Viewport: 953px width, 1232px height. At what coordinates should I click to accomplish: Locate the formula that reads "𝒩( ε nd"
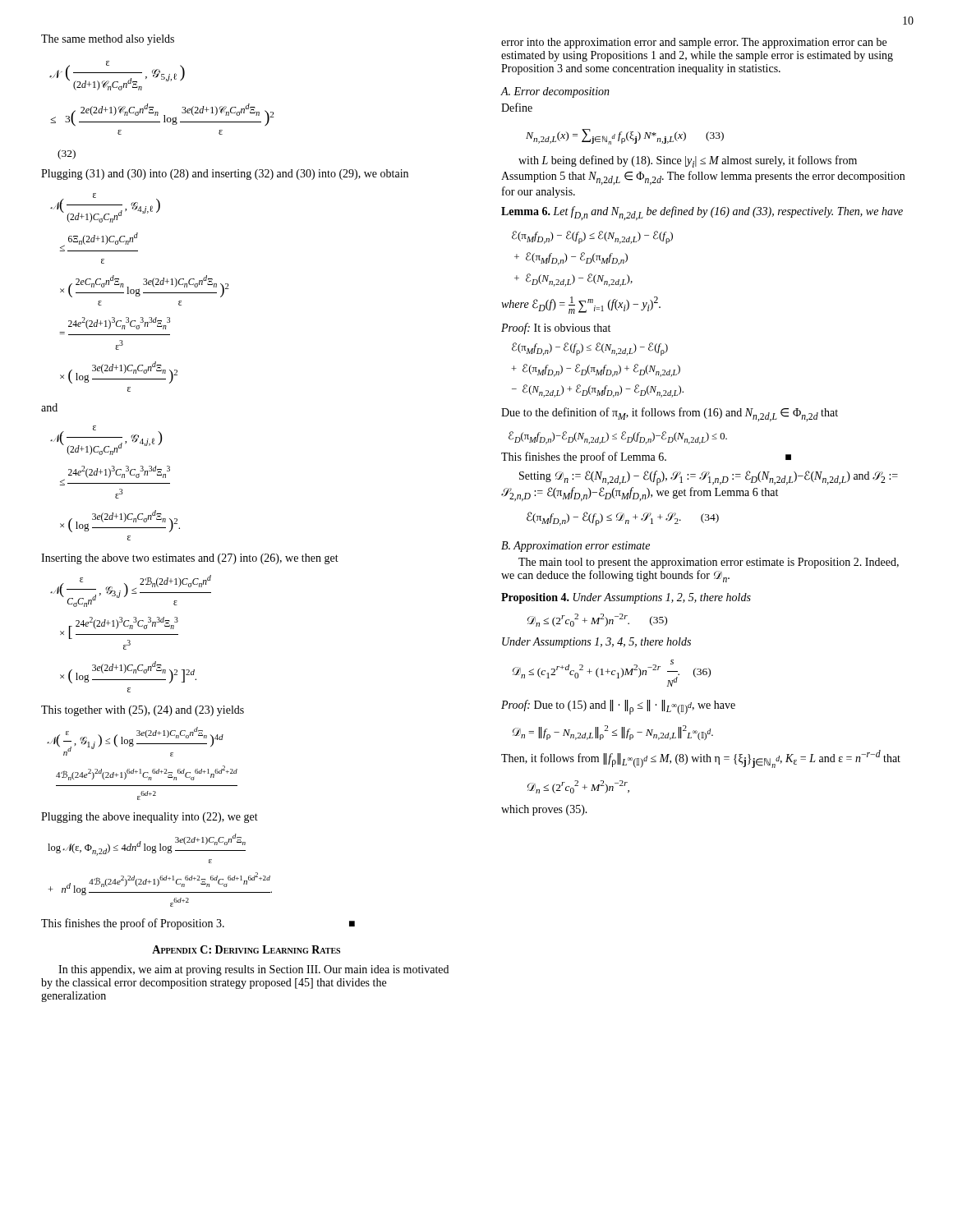[x=136, y=742]
